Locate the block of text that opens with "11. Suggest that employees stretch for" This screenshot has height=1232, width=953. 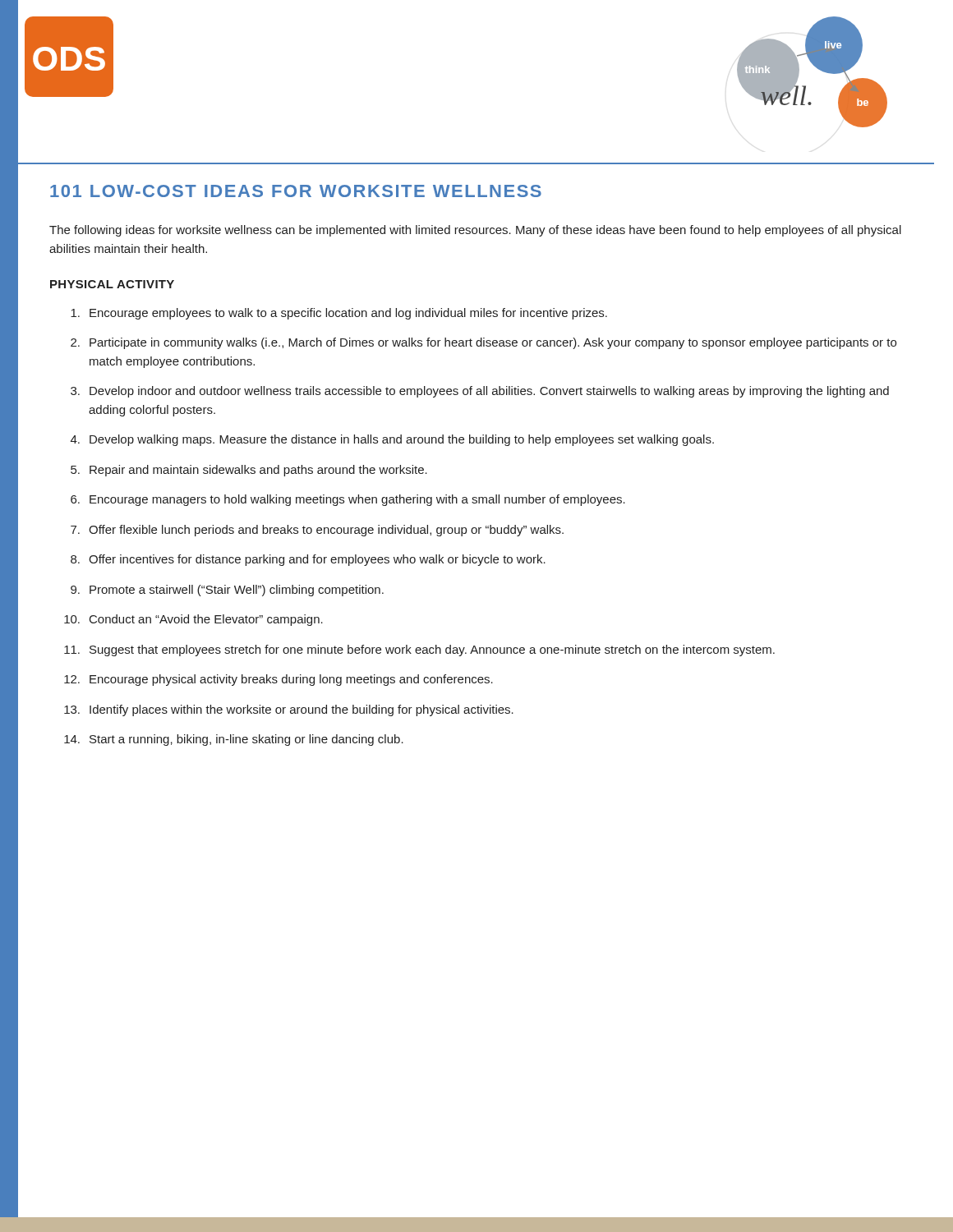[485, 650]
